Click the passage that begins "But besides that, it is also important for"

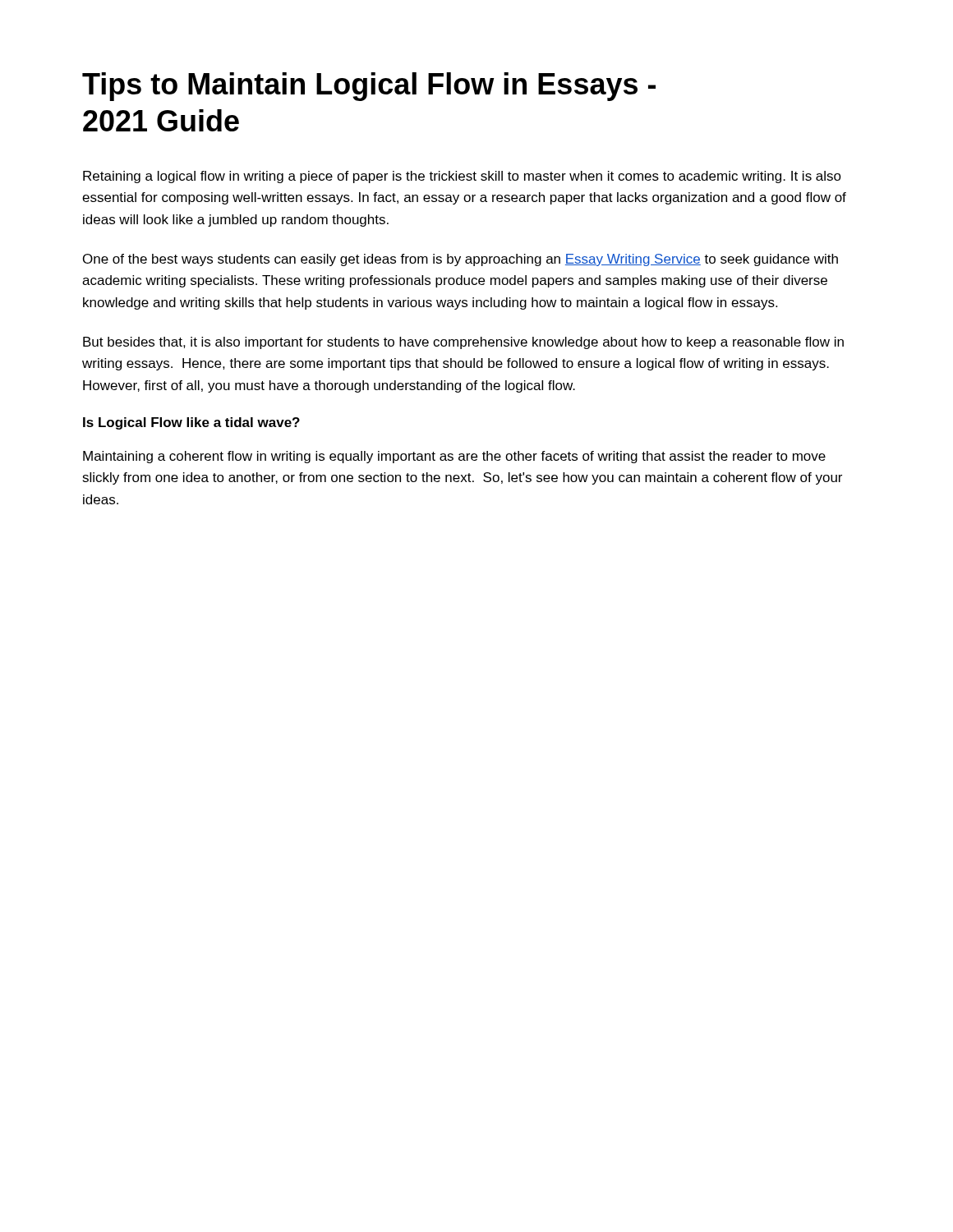point(463,364)
